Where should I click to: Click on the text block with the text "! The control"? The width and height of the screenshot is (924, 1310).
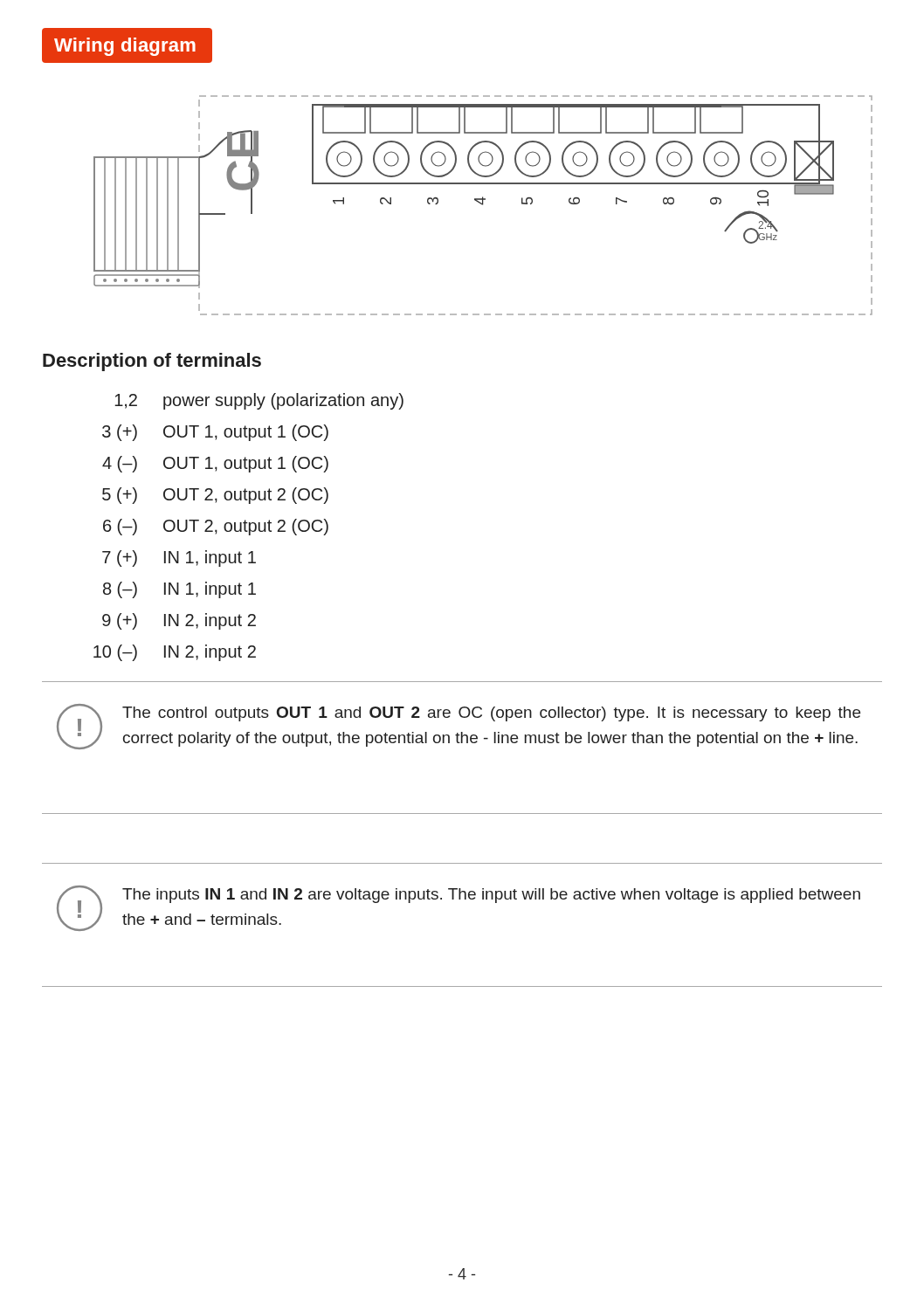458,727
